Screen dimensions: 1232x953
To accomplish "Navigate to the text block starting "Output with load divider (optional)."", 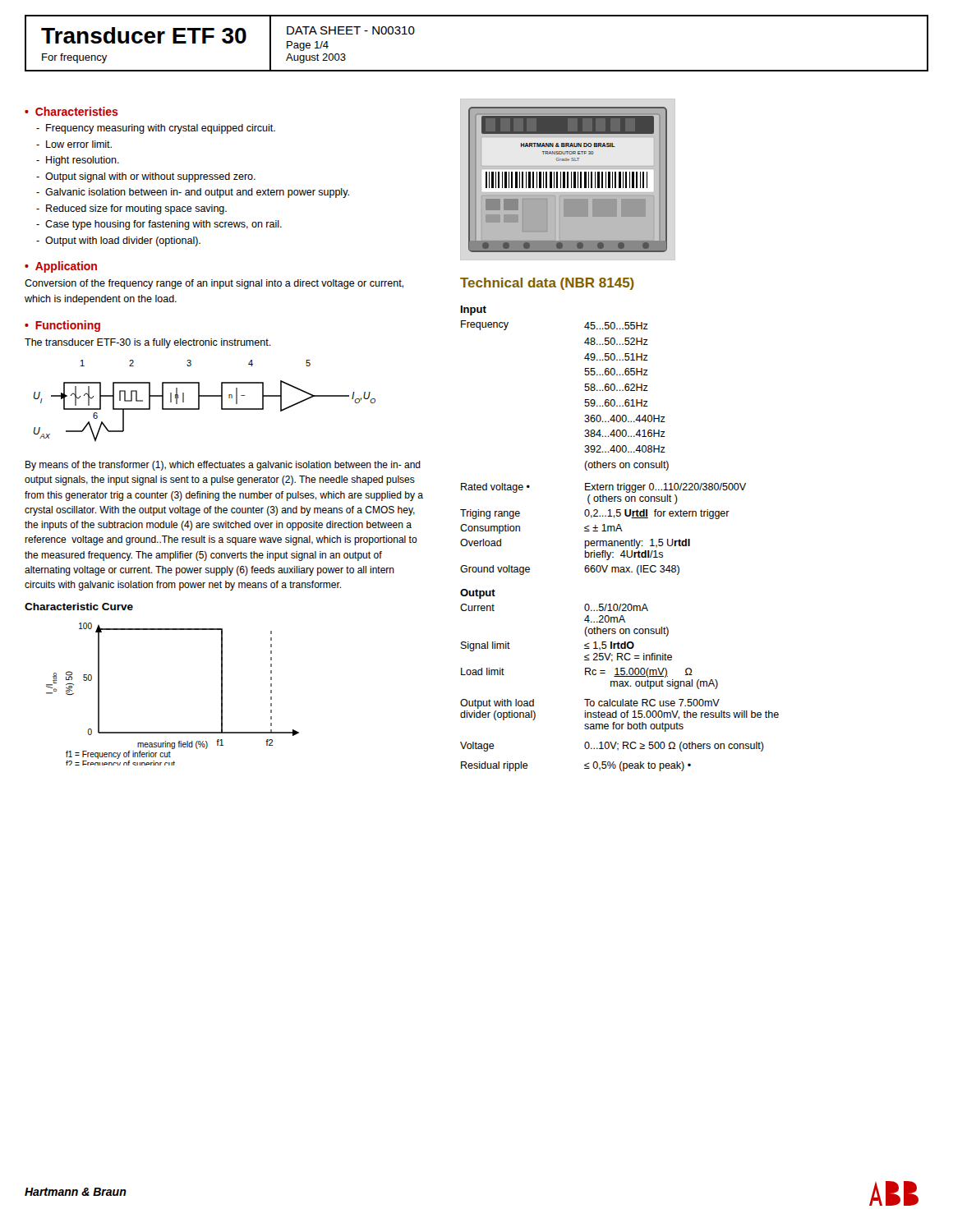I will click(119, 240).
